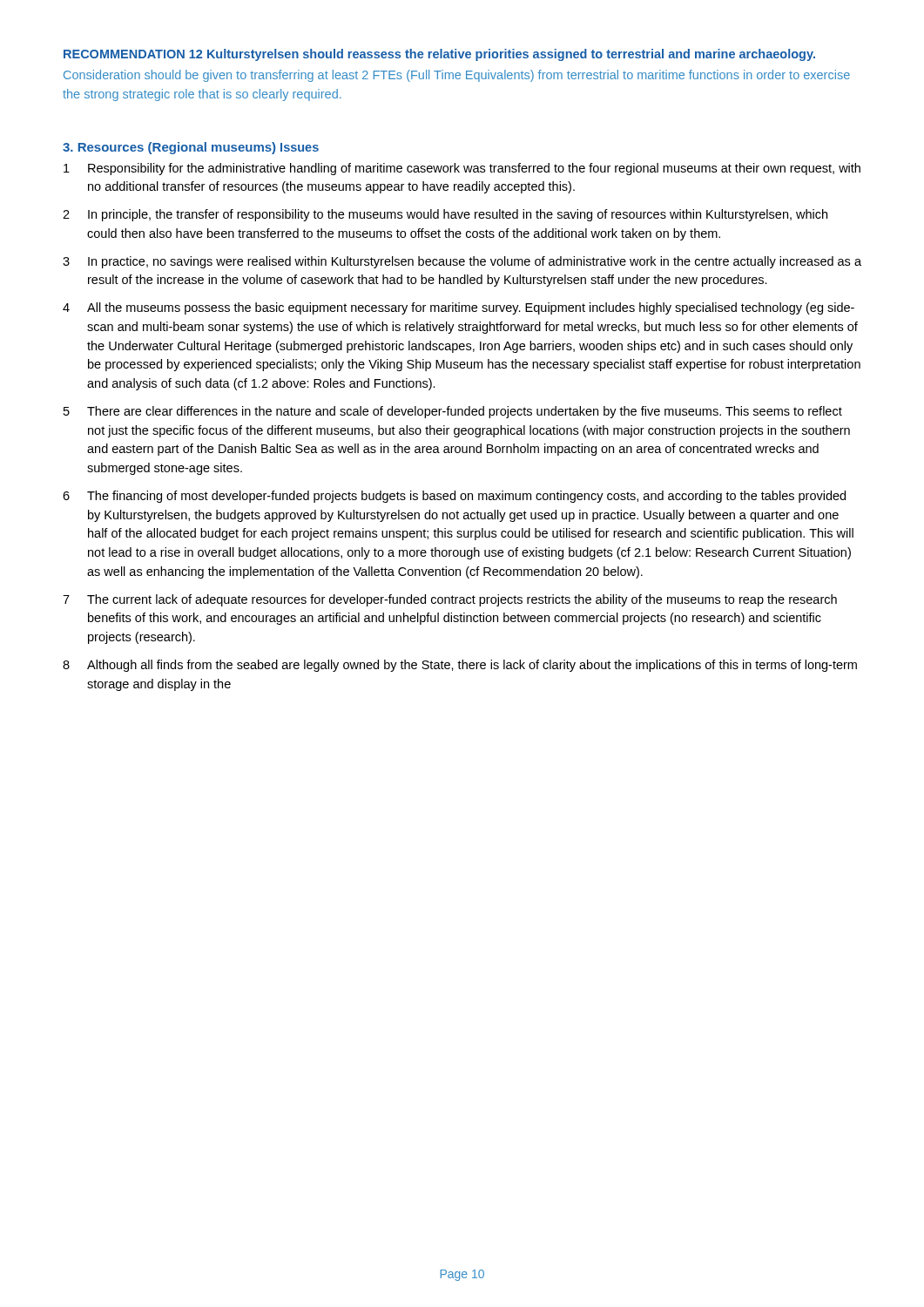
Task: Find the text block starting "7 The current lack of"
Action: pos(462,619)
